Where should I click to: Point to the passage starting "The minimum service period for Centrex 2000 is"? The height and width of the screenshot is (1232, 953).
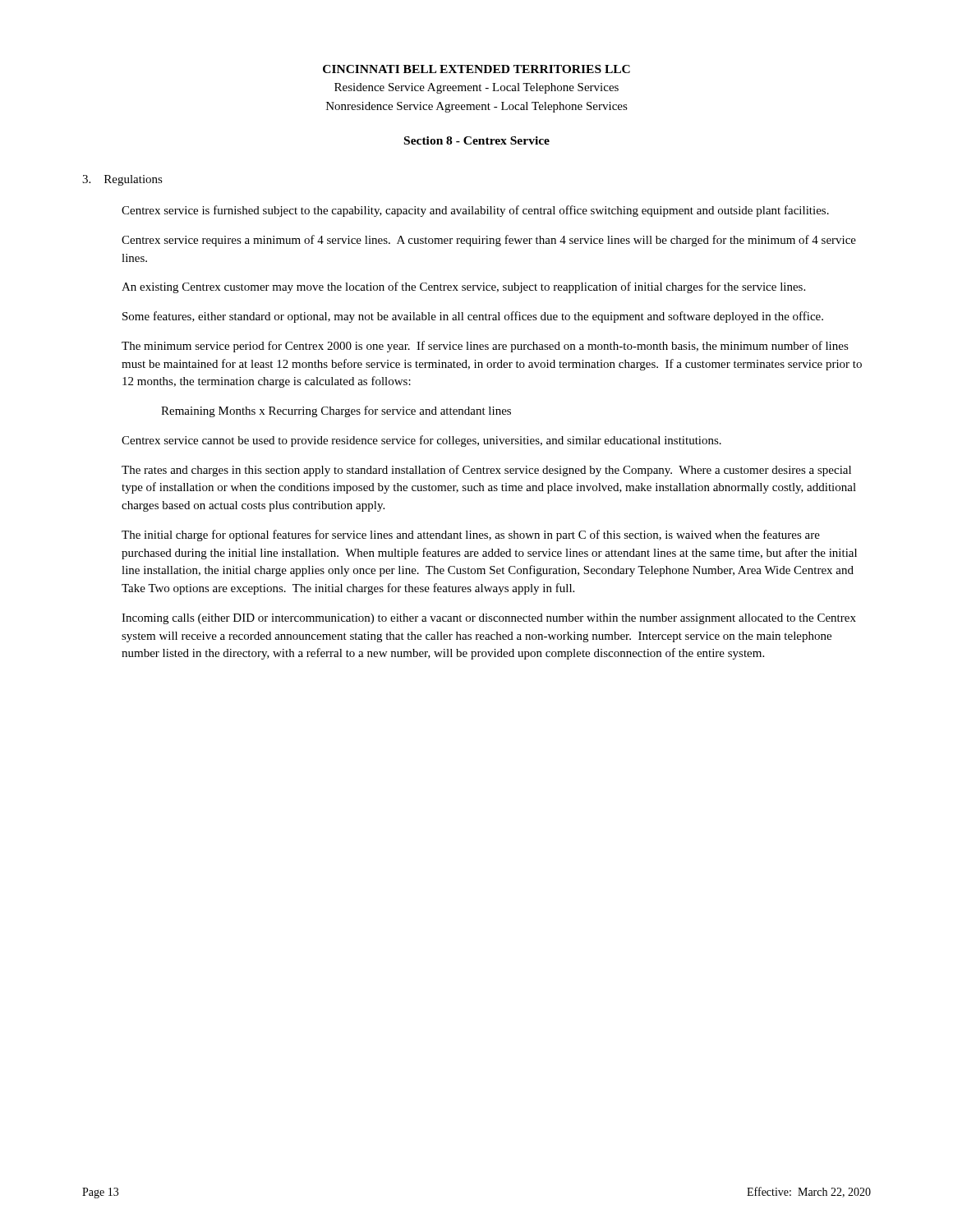[x=492, y=363]
